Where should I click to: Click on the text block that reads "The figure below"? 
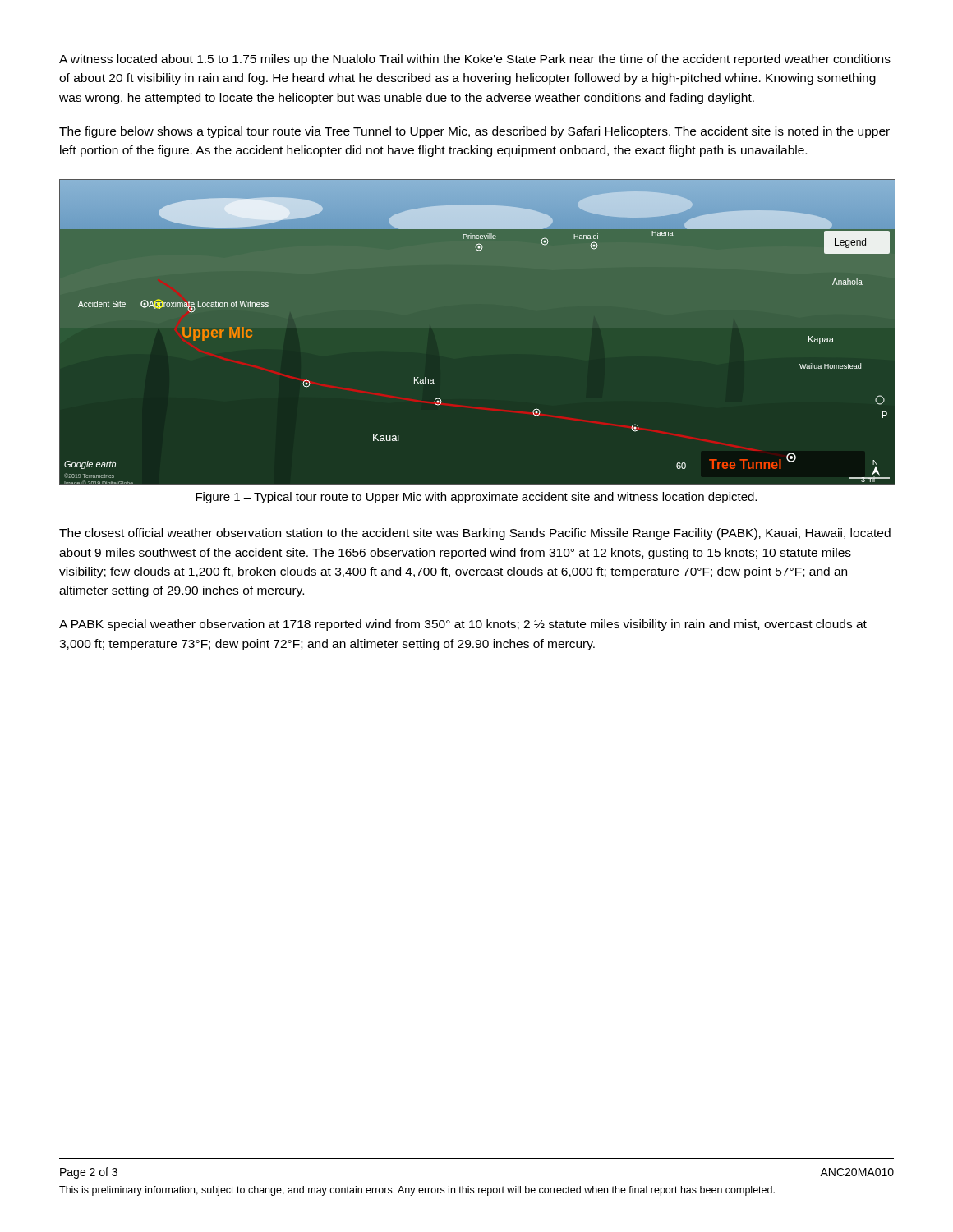(x=475, y=140)
